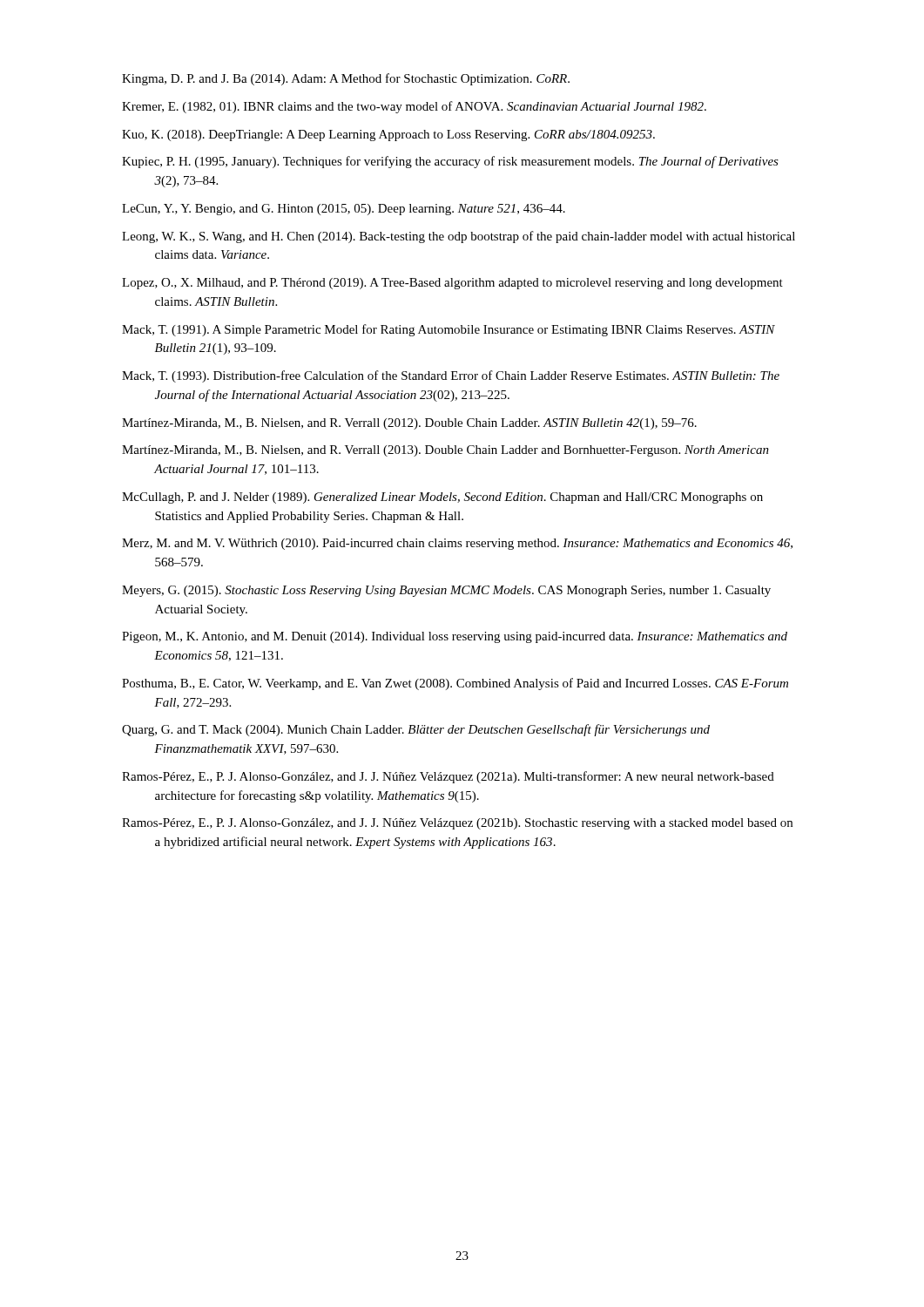Select the region starting "Leong, W. K., S. Wang,"
This screenshot has height=1307, width=924.
[x=459, y=245]
